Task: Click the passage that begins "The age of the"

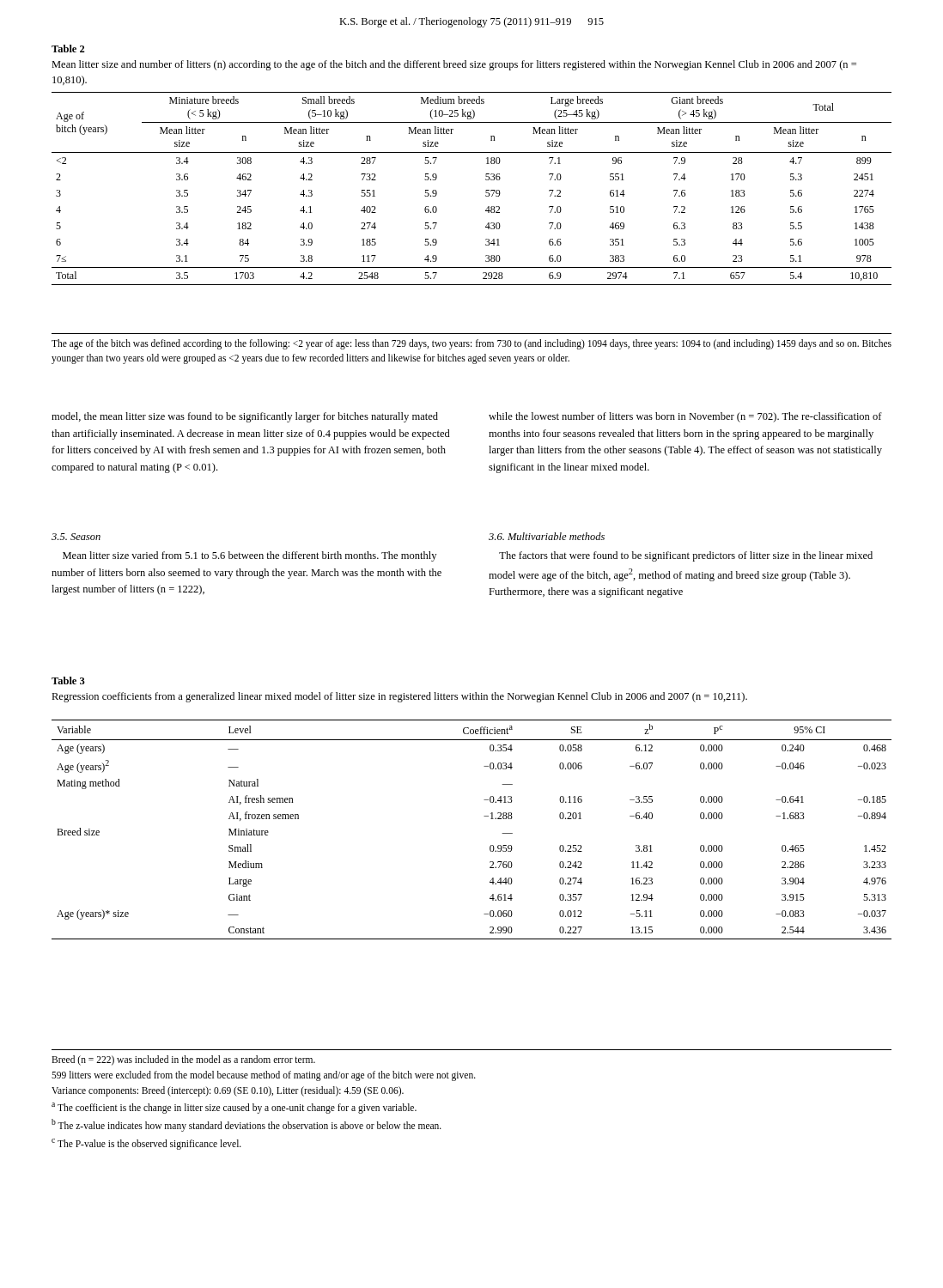Action: click(472, 351)
